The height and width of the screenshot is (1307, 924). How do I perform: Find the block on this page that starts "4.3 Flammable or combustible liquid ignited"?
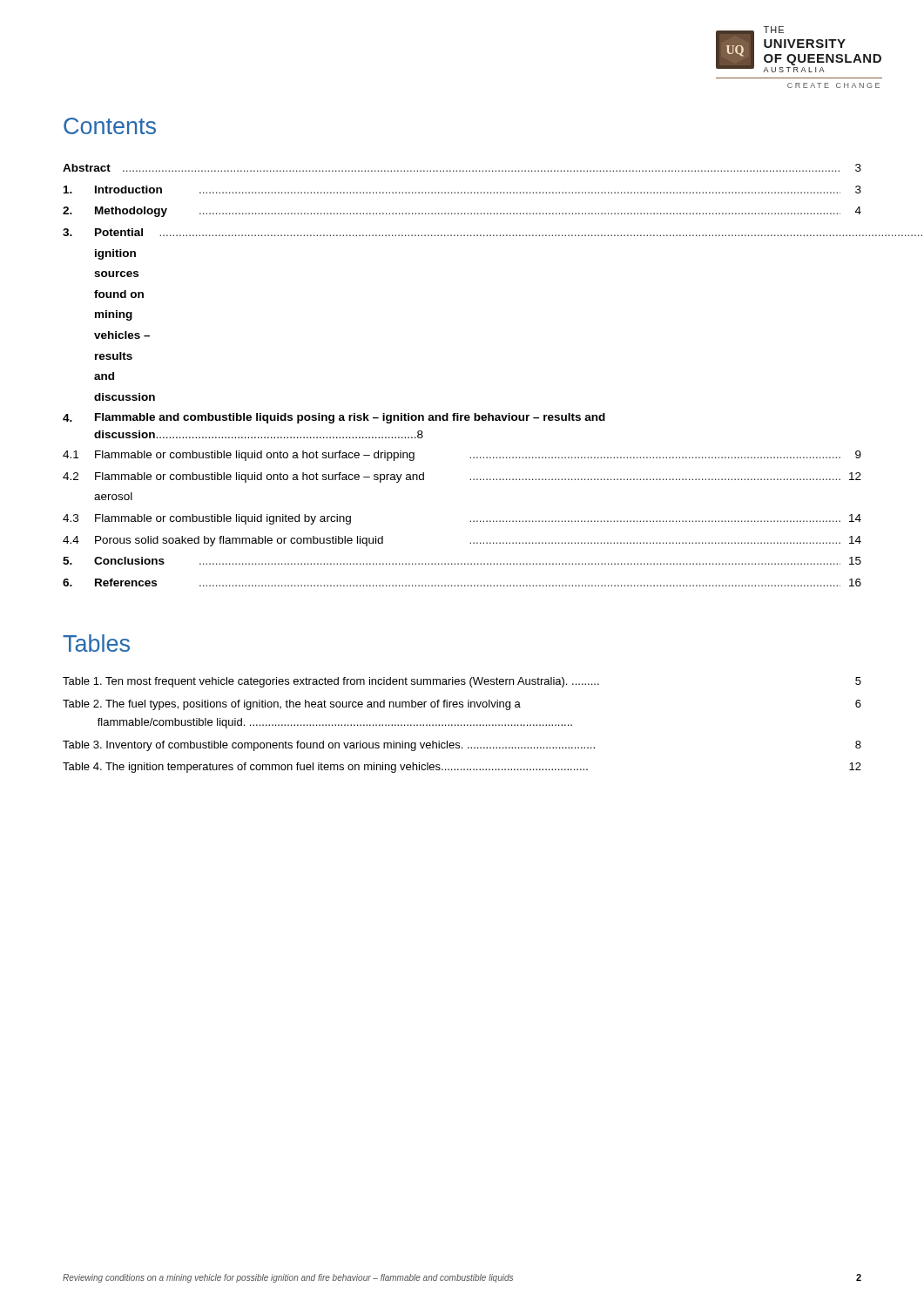point(462,518)
